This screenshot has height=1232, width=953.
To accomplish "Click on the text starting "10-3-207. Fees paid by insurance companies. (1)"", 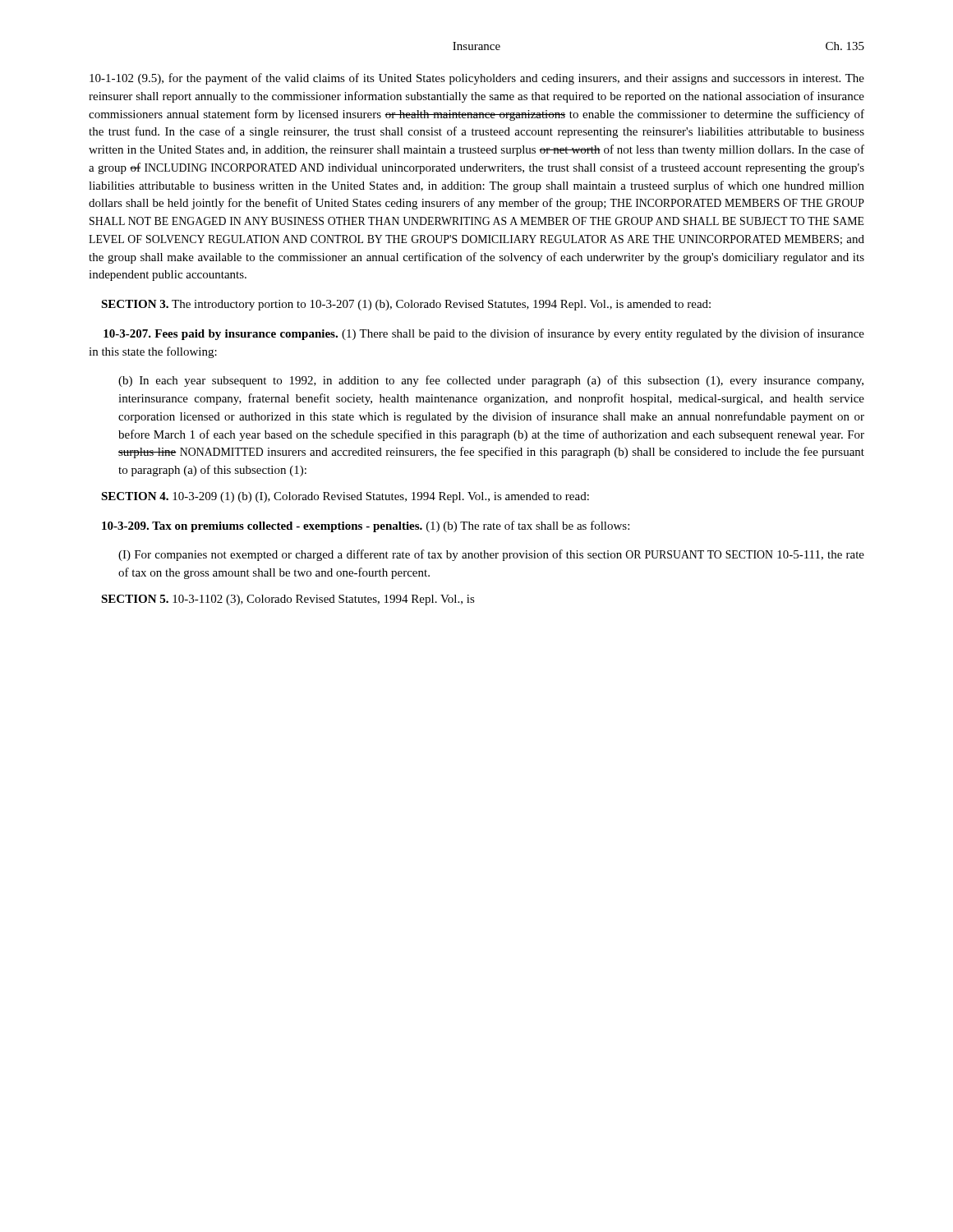I will coord(476,342).
